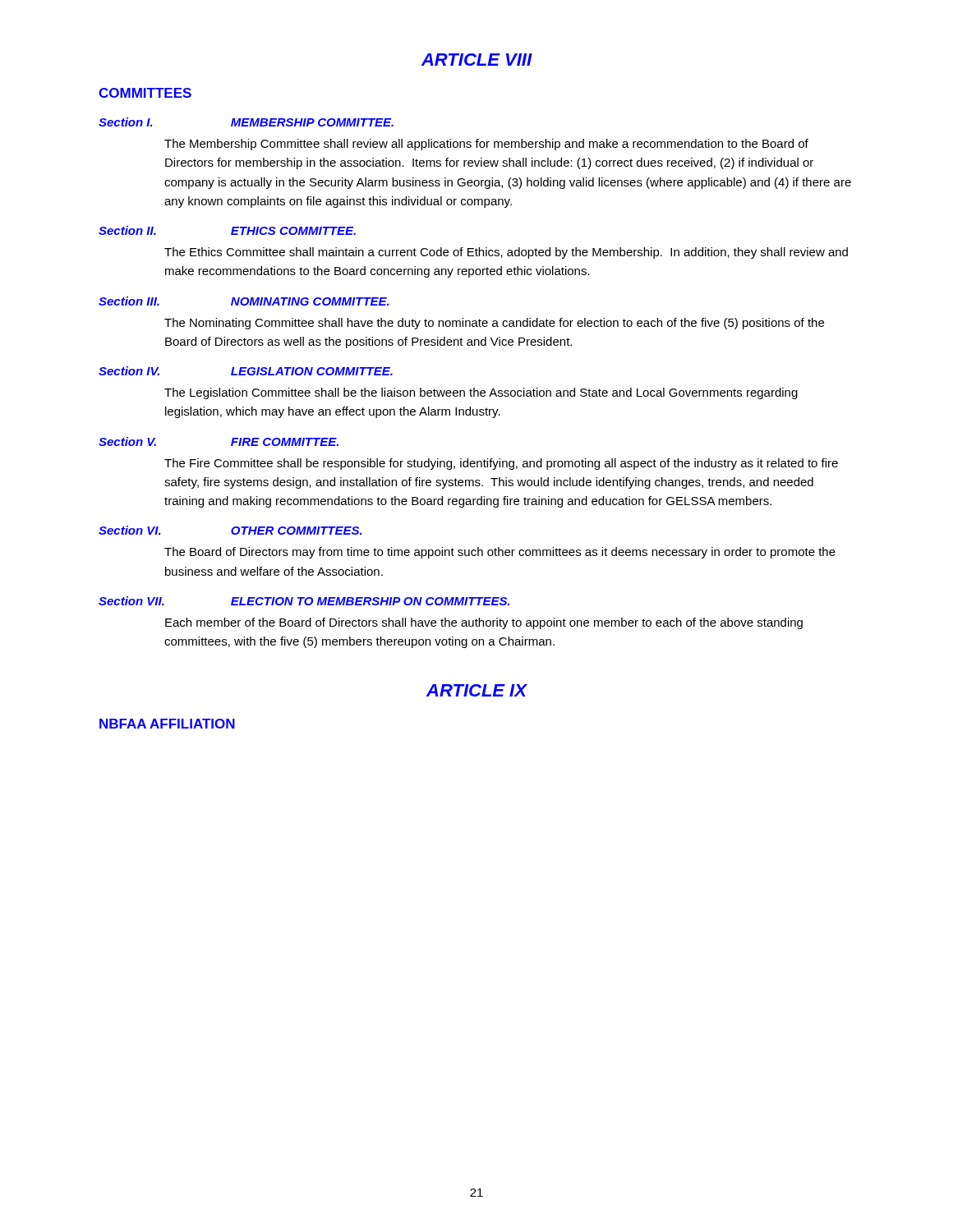Locate the text starting "The Membership Committee shall review"
Viewport: 953px width, 1232px height.
(x=508, y=172)
